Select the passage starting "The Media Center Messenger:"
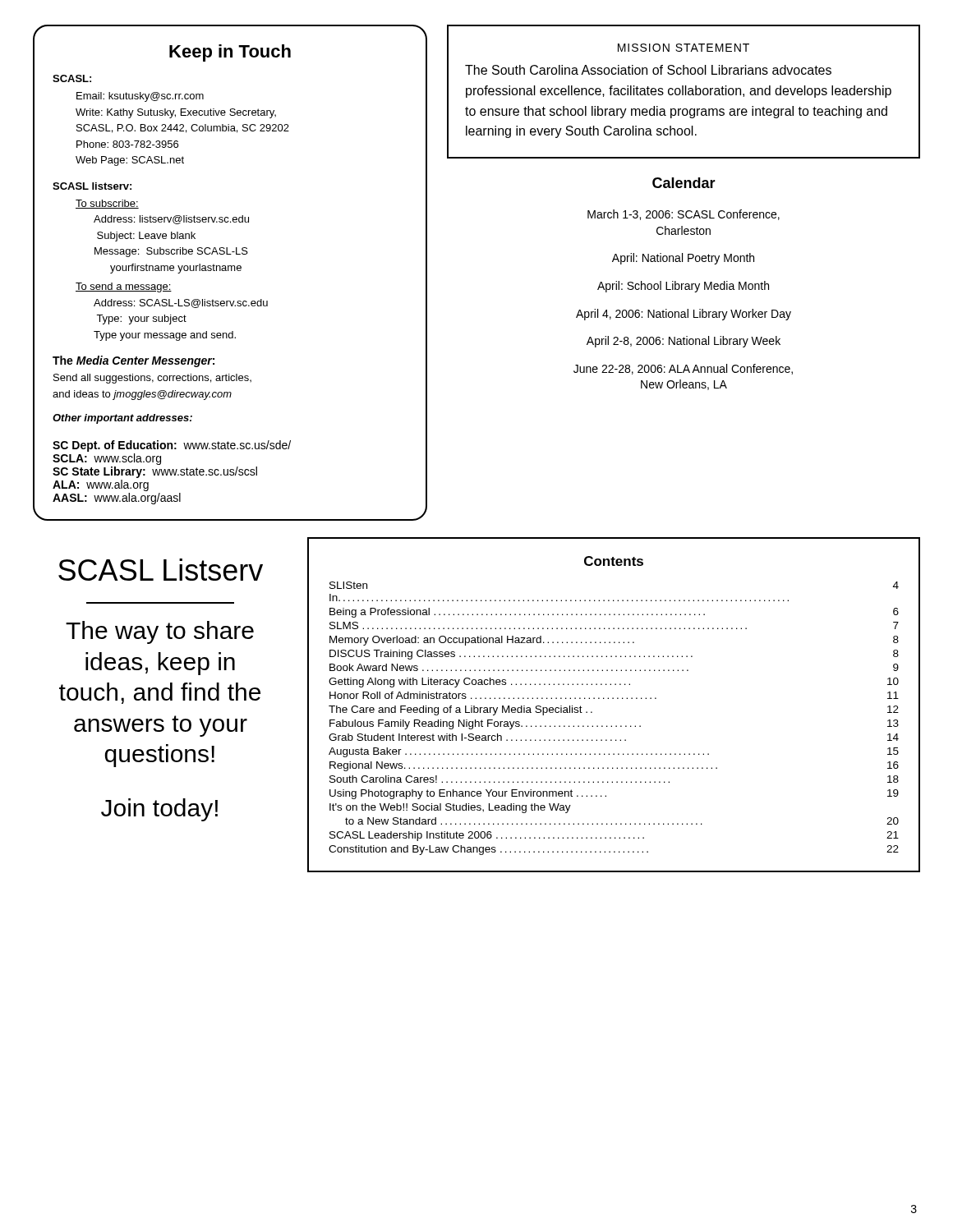Image resolution: width=953 pixels, height=1232 pixels. pyautogui.click(x=134, y=361)
